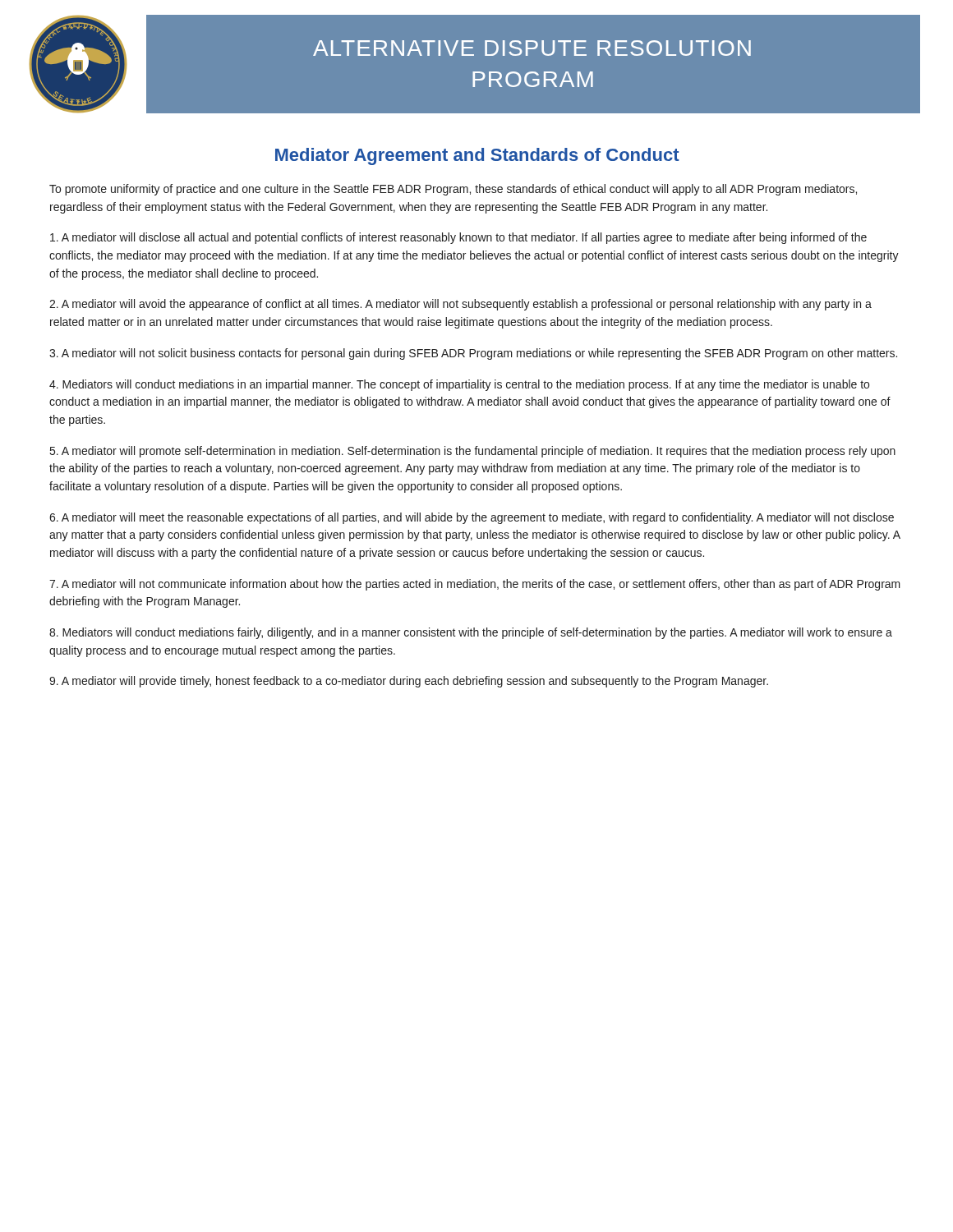Find the list item with the text "2. A mediator"
This screenshot has height=1232, width=953.
pos(460,313)
